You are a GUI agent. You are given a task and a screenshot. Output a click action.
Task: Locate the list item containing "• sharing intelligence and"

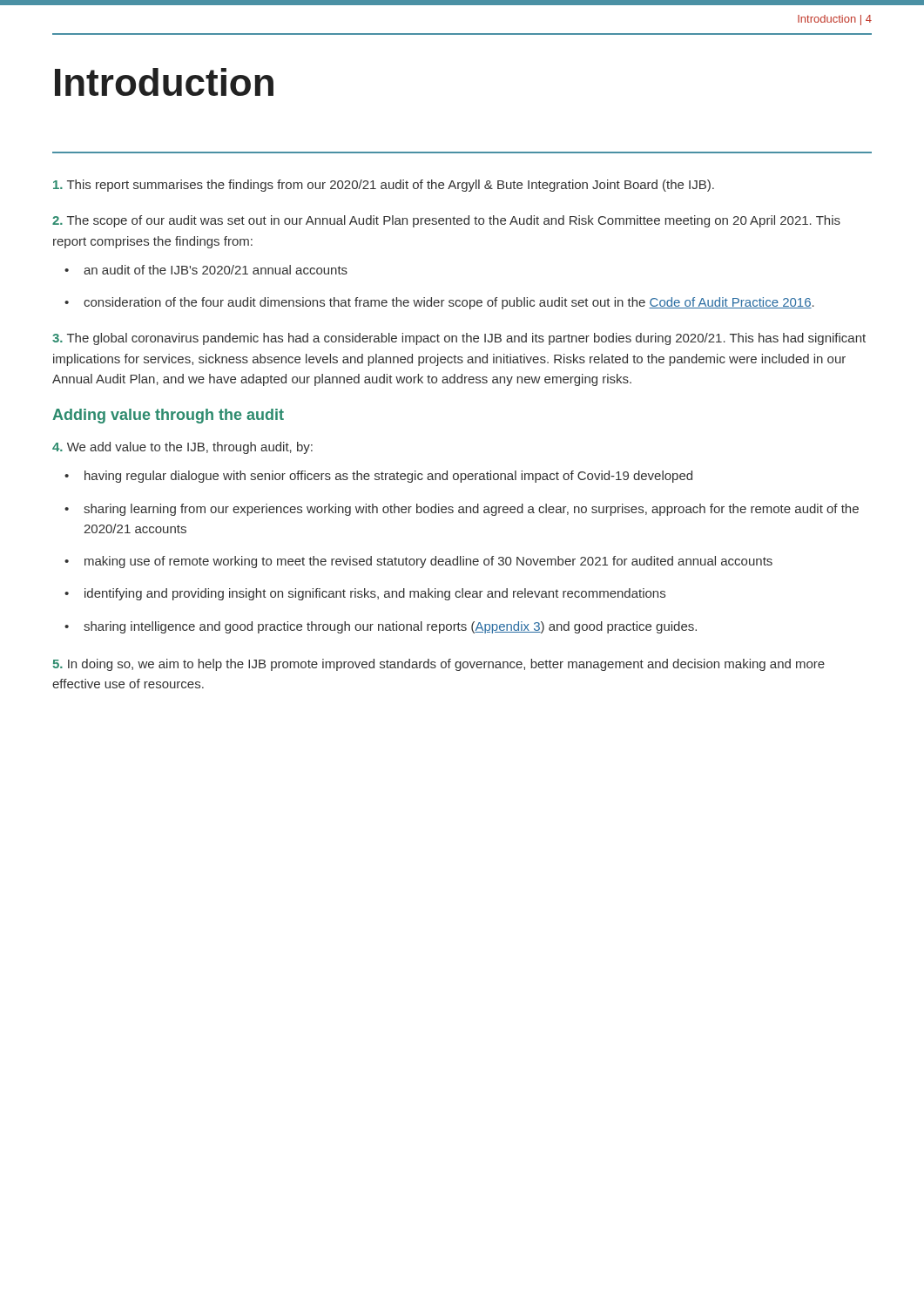point(381,626)
